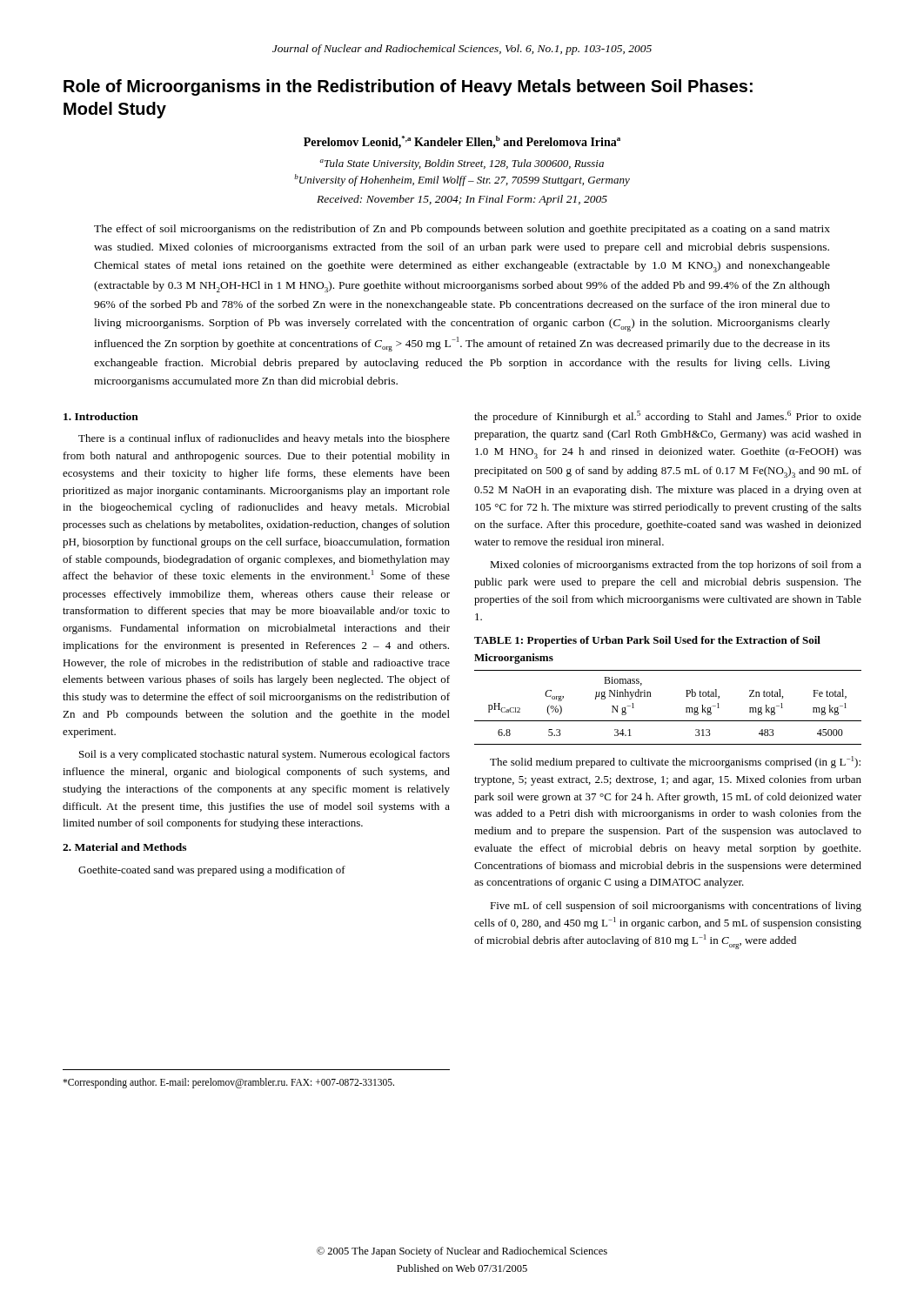924x1305 pixels.
Task: Click on the text block starting "1. Introduction"
Action: pos(100,416)
